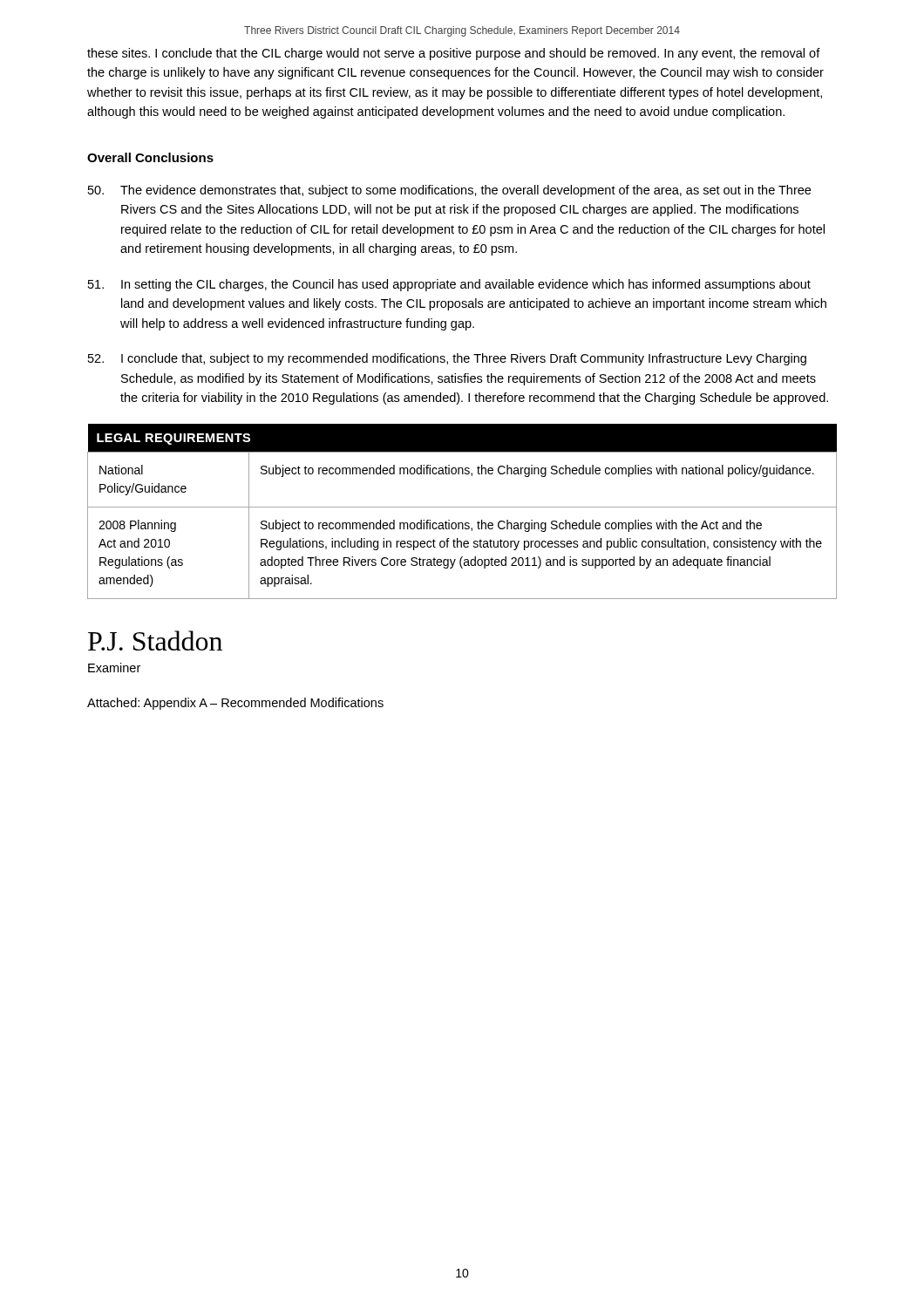Click on the text that says "Attached: Appendix A – Recommended Modifications"
The image size is (924, 1308).
(x=235, y=702)
